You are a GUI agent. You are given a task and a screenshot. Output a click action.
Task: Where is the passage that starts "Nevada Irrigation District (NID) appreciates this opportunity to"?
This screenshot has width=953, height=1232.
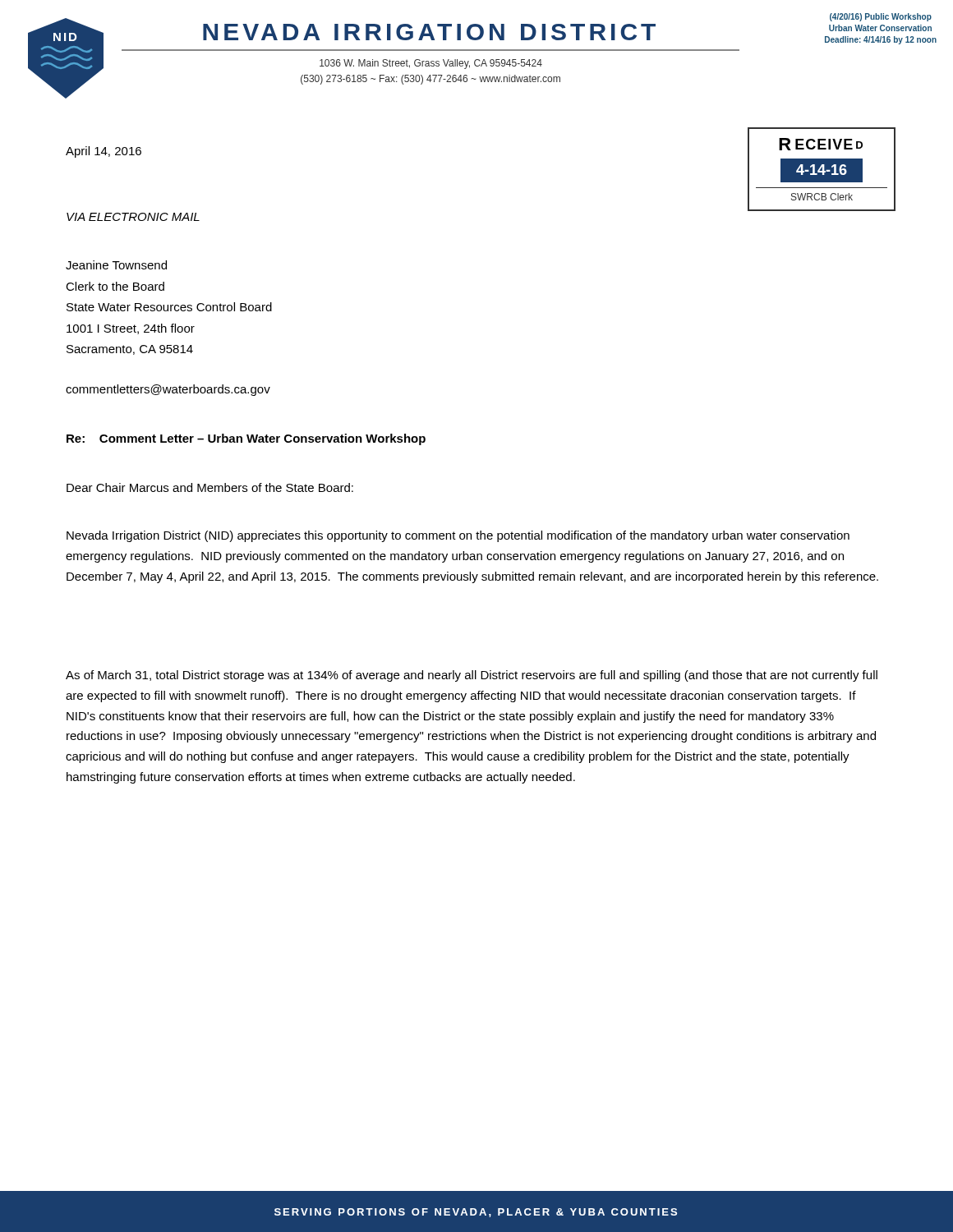pyautogui.click(x=472, y=555)
